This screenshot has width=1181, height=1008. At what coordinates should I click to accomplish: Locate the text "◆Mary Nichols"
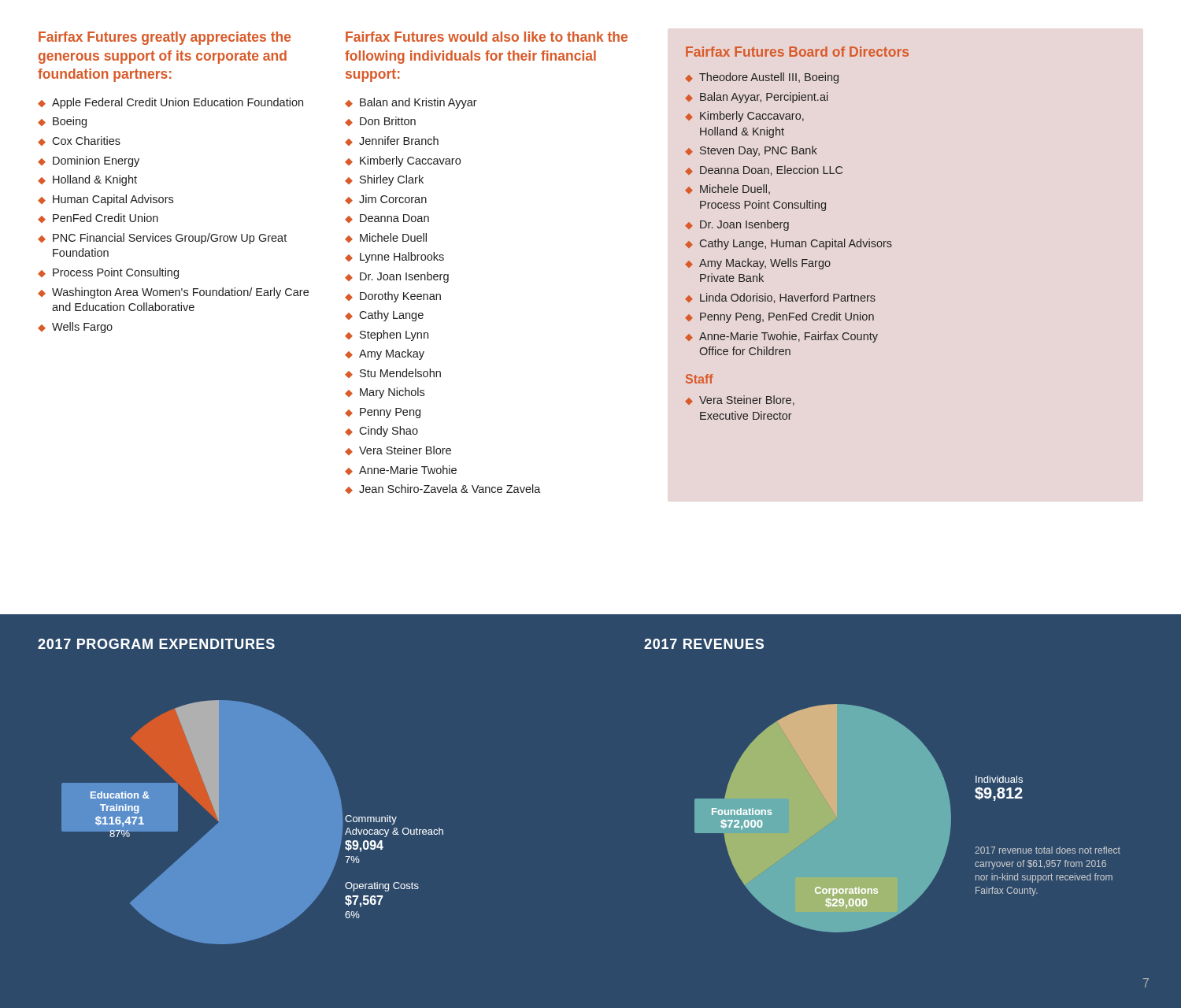click(x=385, y=393)
